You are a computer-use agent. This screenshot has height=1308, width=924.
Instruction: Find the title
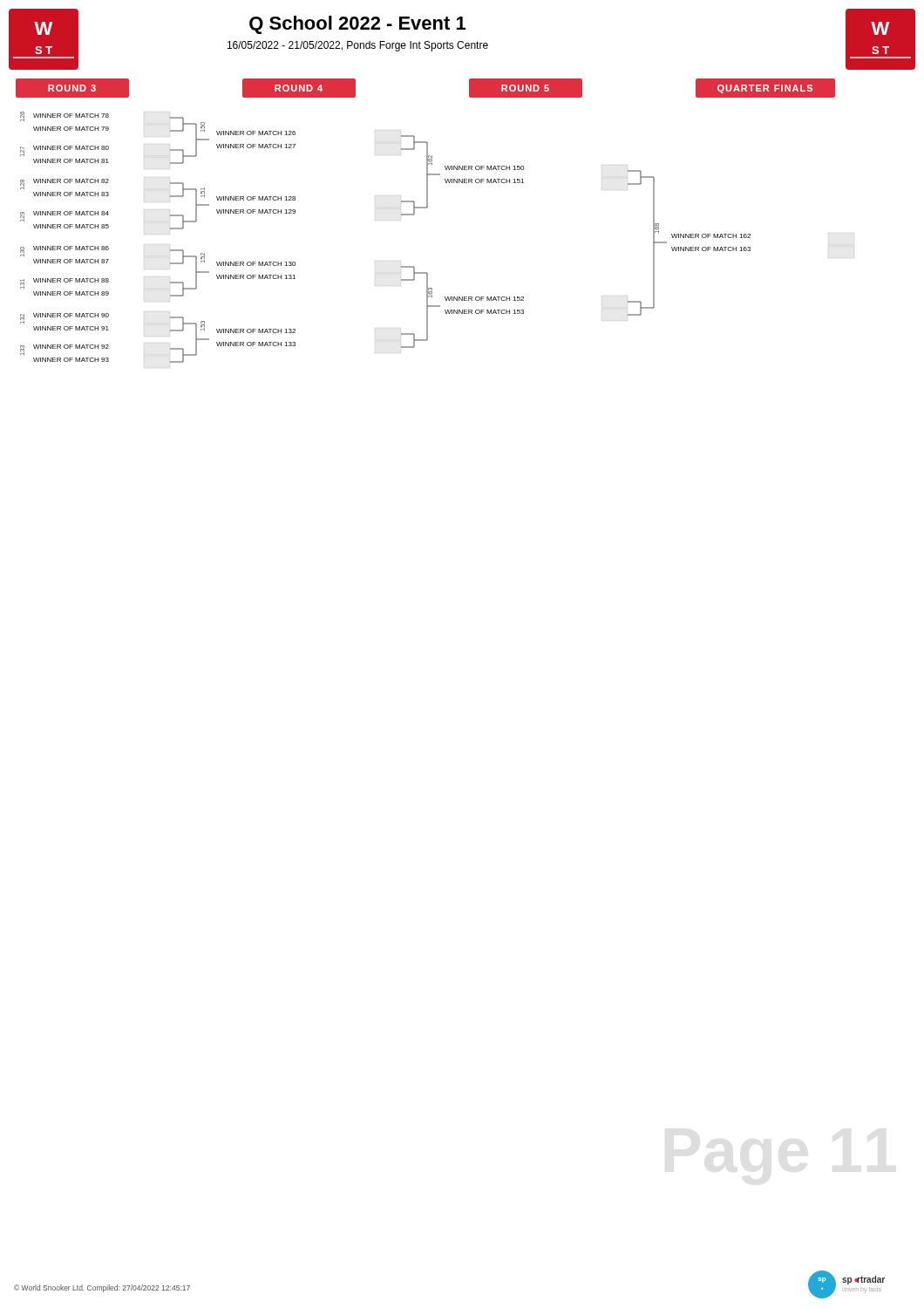pyautogui.click(x=357, y=23)
